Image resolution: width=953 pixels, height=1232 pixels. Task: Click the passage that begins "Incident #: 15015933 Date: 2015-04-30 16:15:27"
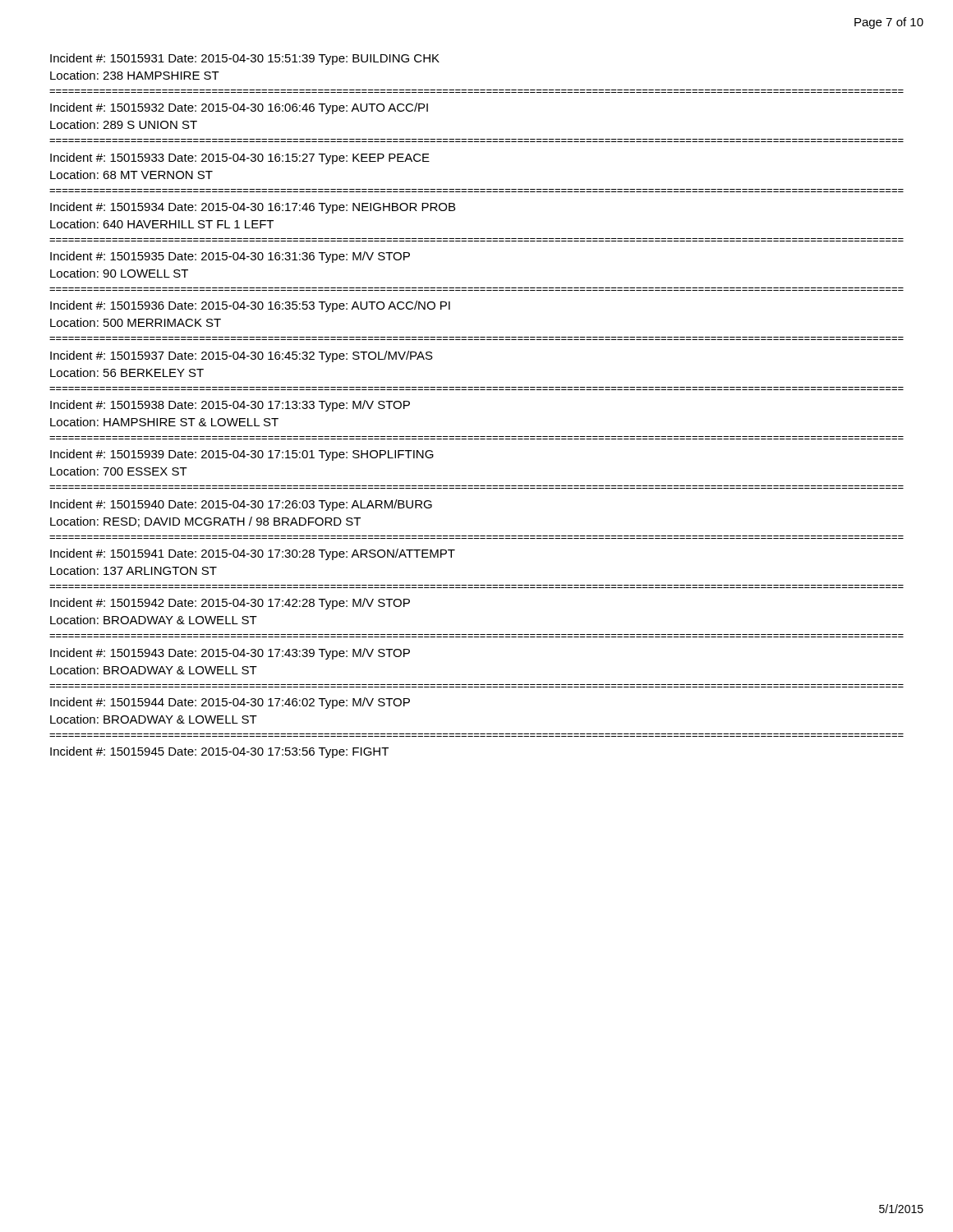(x=240, y=159)
